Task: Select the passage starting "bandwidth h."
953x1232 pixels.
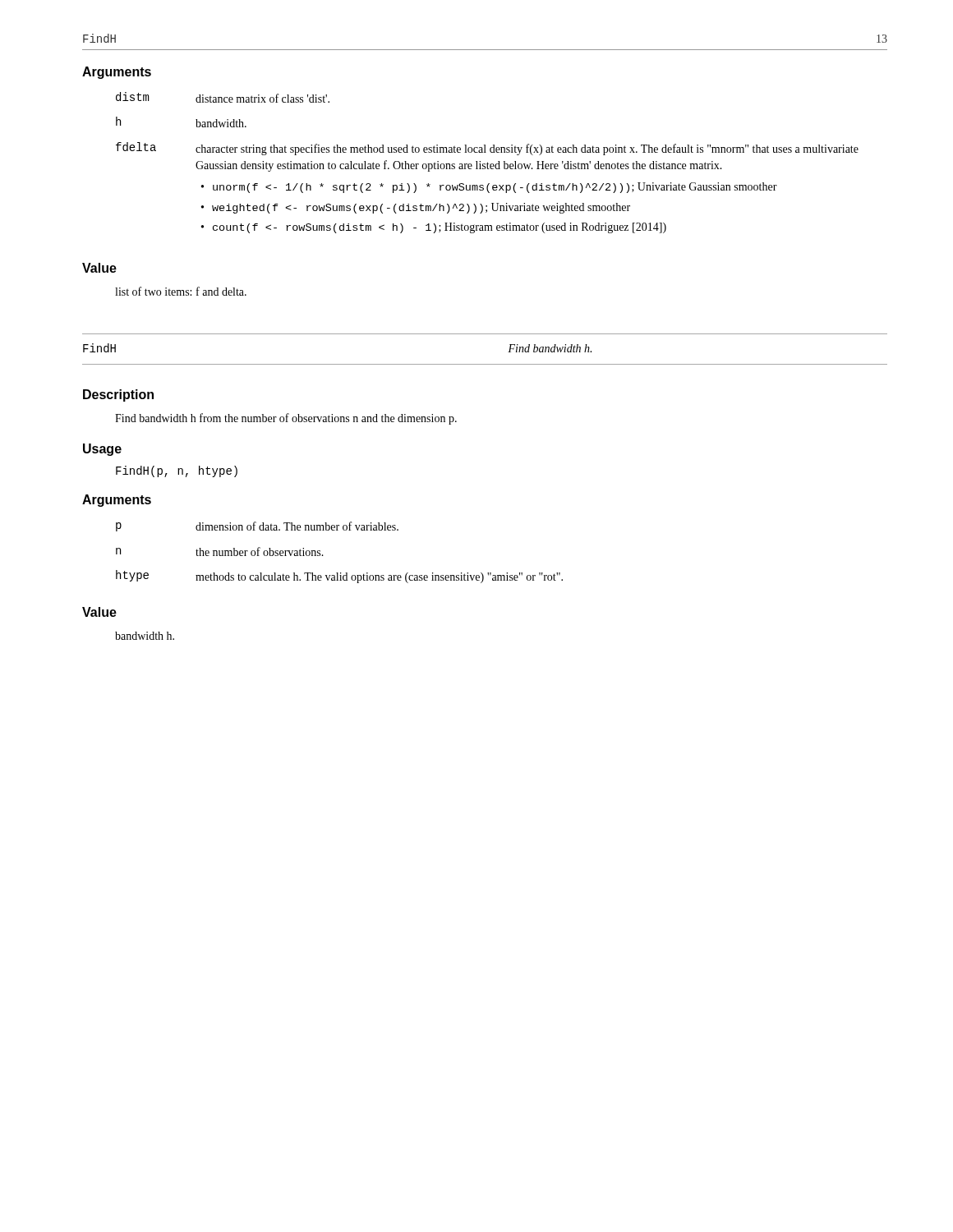Action: click(x=145, y=636)
